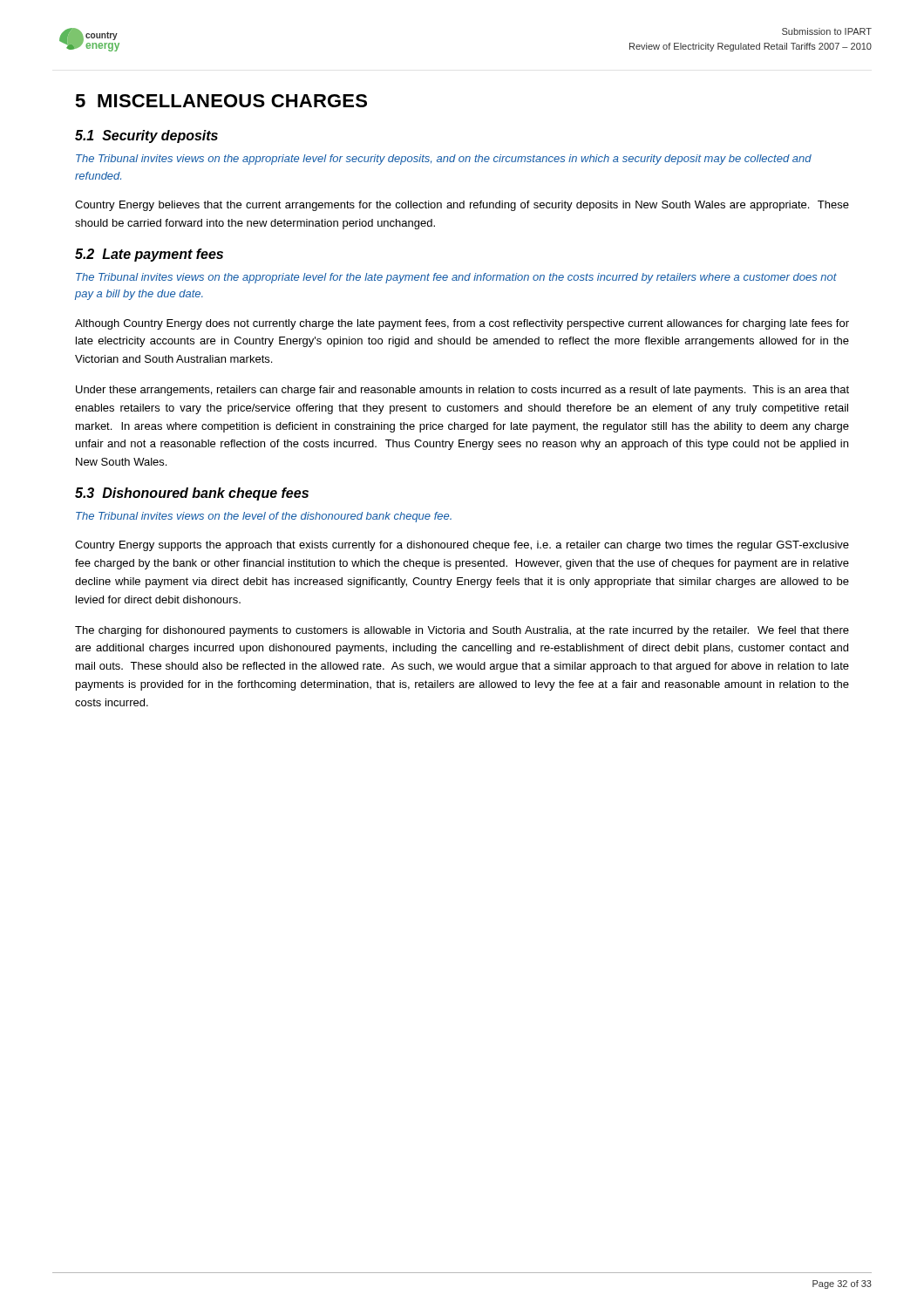
Task: Point to the passage starting "The charging for dishonoured"
Action: [462, 666]
